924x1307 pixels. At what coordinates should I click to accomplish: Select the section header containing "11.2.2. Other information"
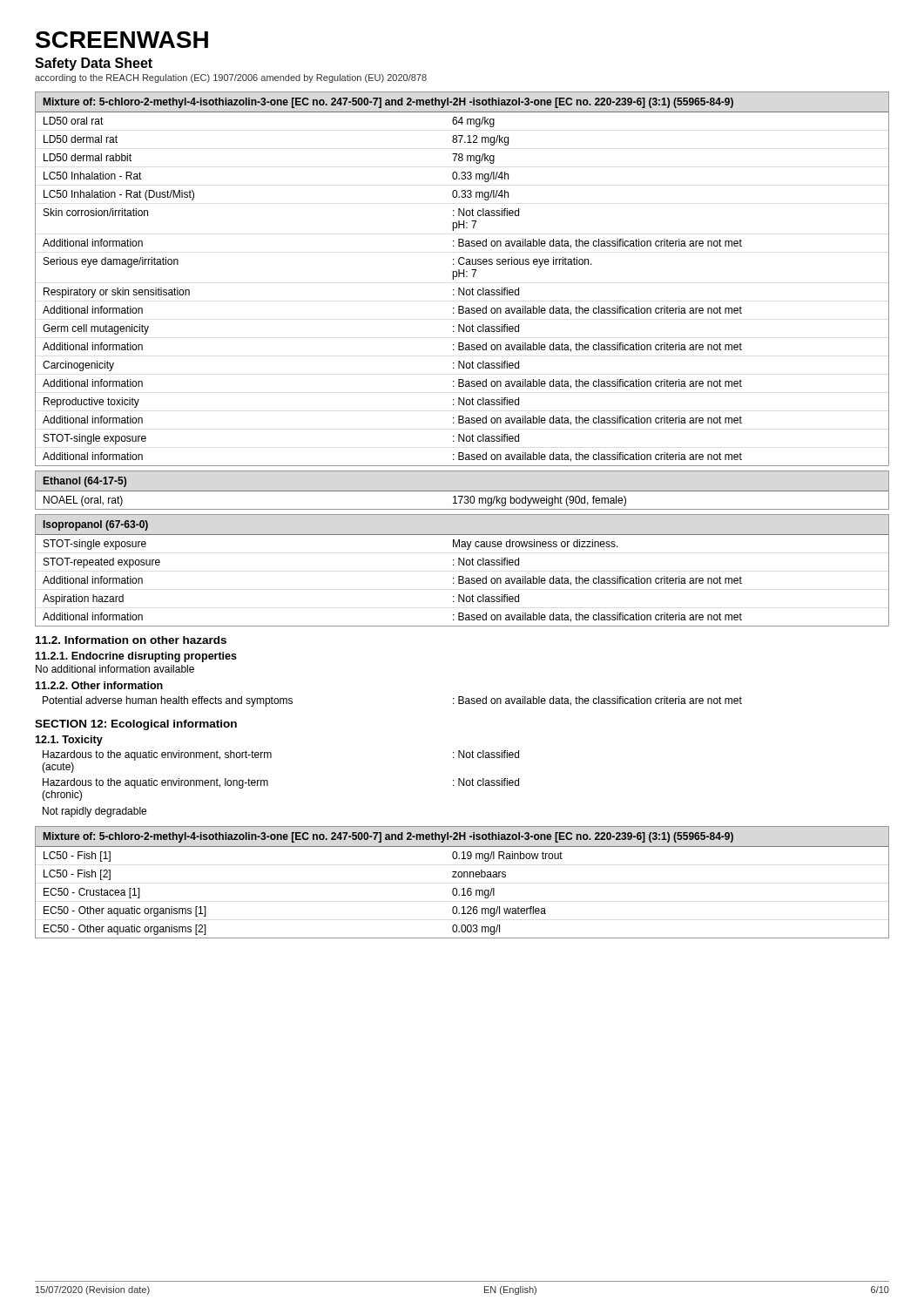(x=462, y=686)
